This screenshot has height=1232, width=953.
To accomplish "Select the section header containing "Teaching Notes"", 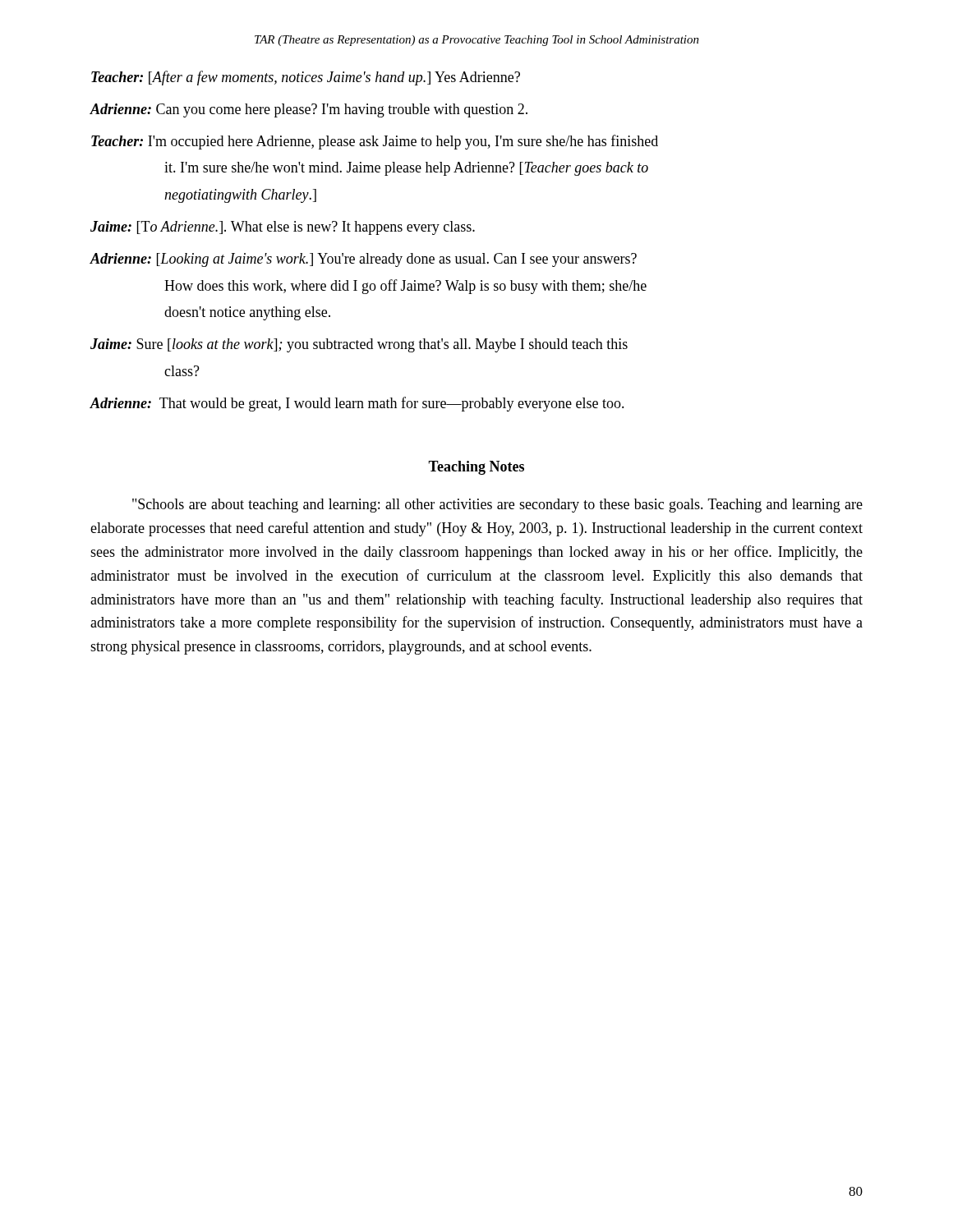I will coord(476,466).
